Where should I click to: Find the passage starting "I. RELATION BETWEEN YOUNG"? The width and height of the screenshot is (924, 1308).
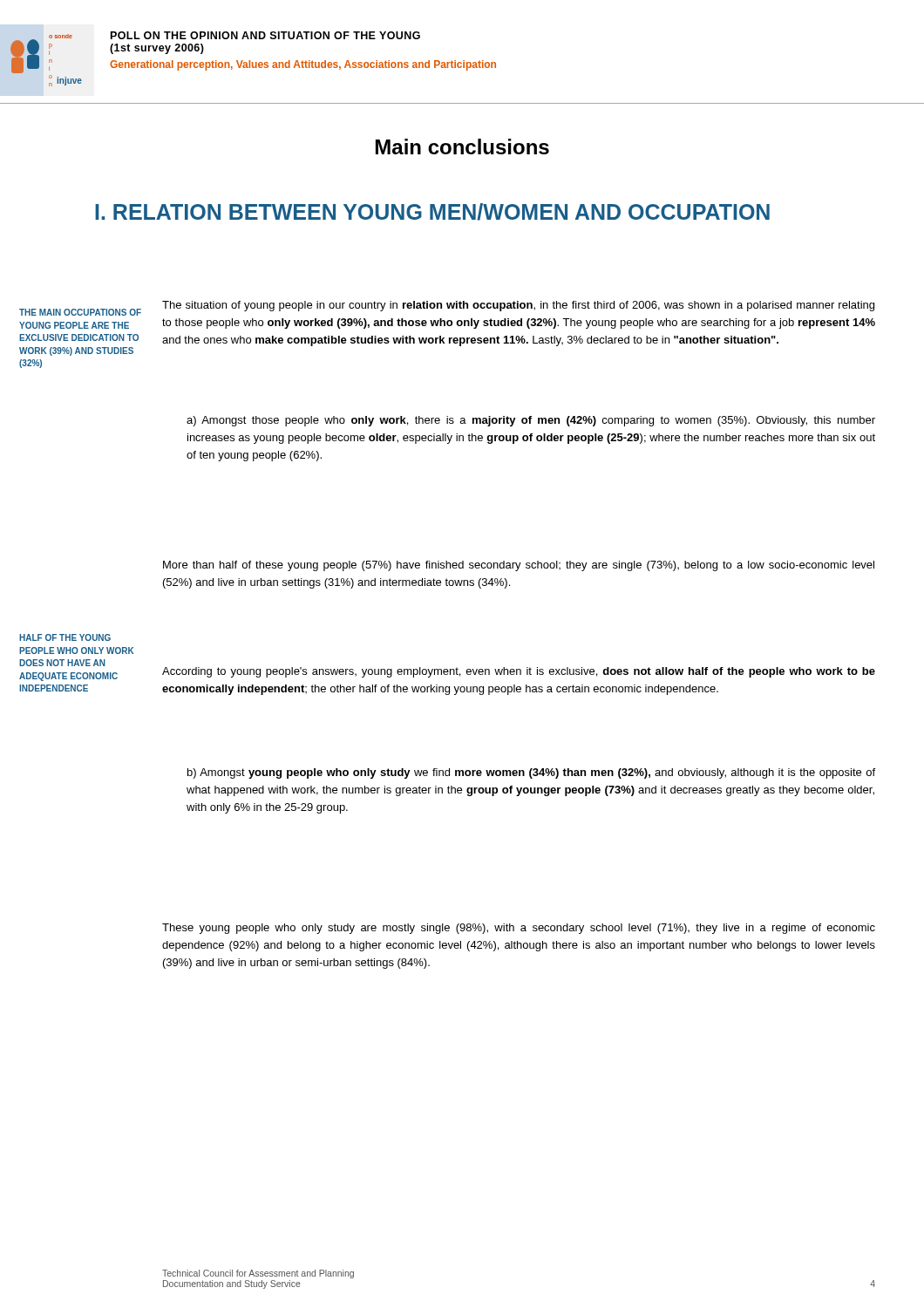click(x=433, y=212)
